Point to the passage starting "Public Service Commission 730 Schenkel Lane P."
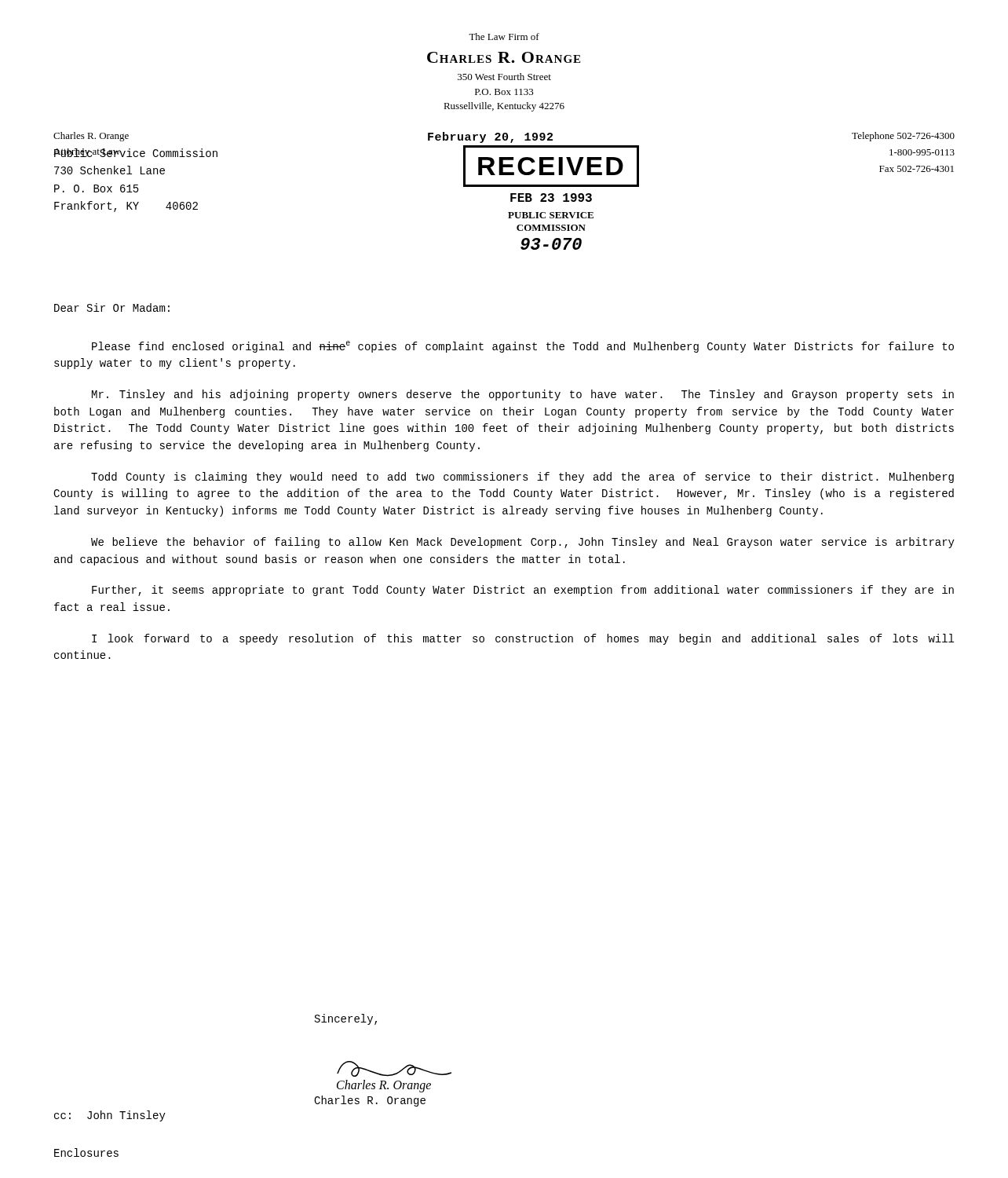This screenshot has width=1008, height=1178. 136,180
